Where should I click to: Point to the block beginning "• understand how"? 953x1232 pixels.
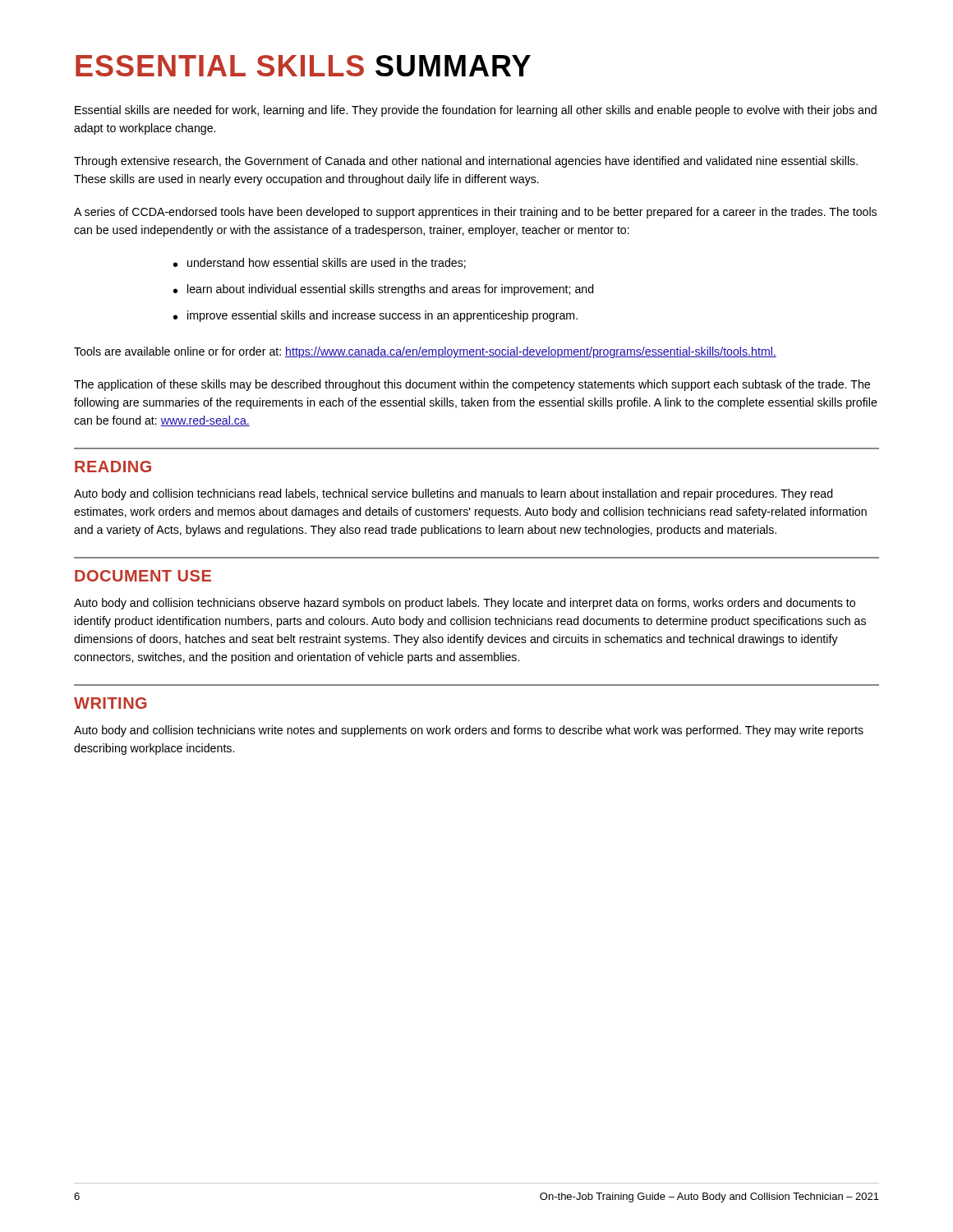click(320, 263)
